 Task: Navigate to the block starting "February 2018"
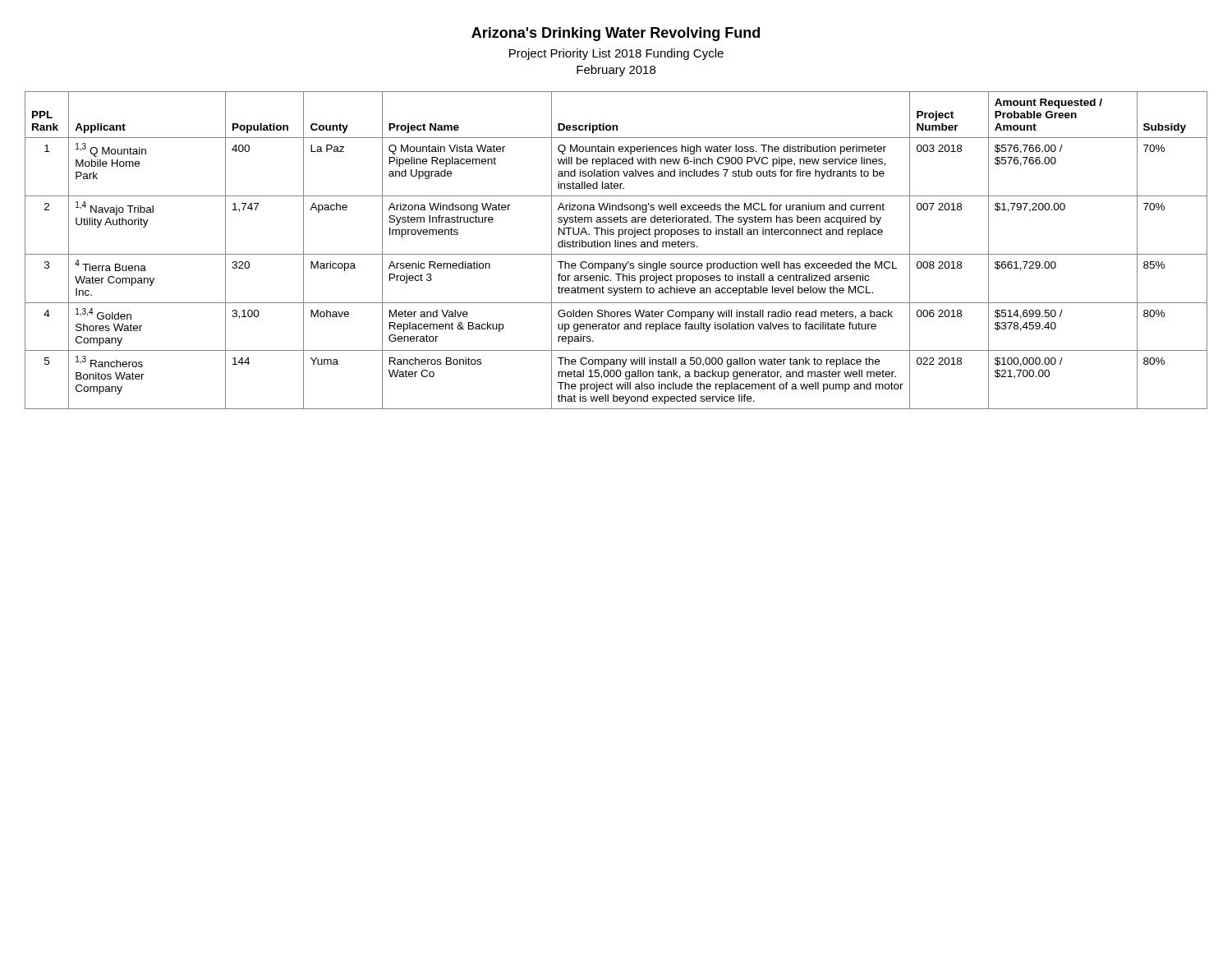pos(616,69)
